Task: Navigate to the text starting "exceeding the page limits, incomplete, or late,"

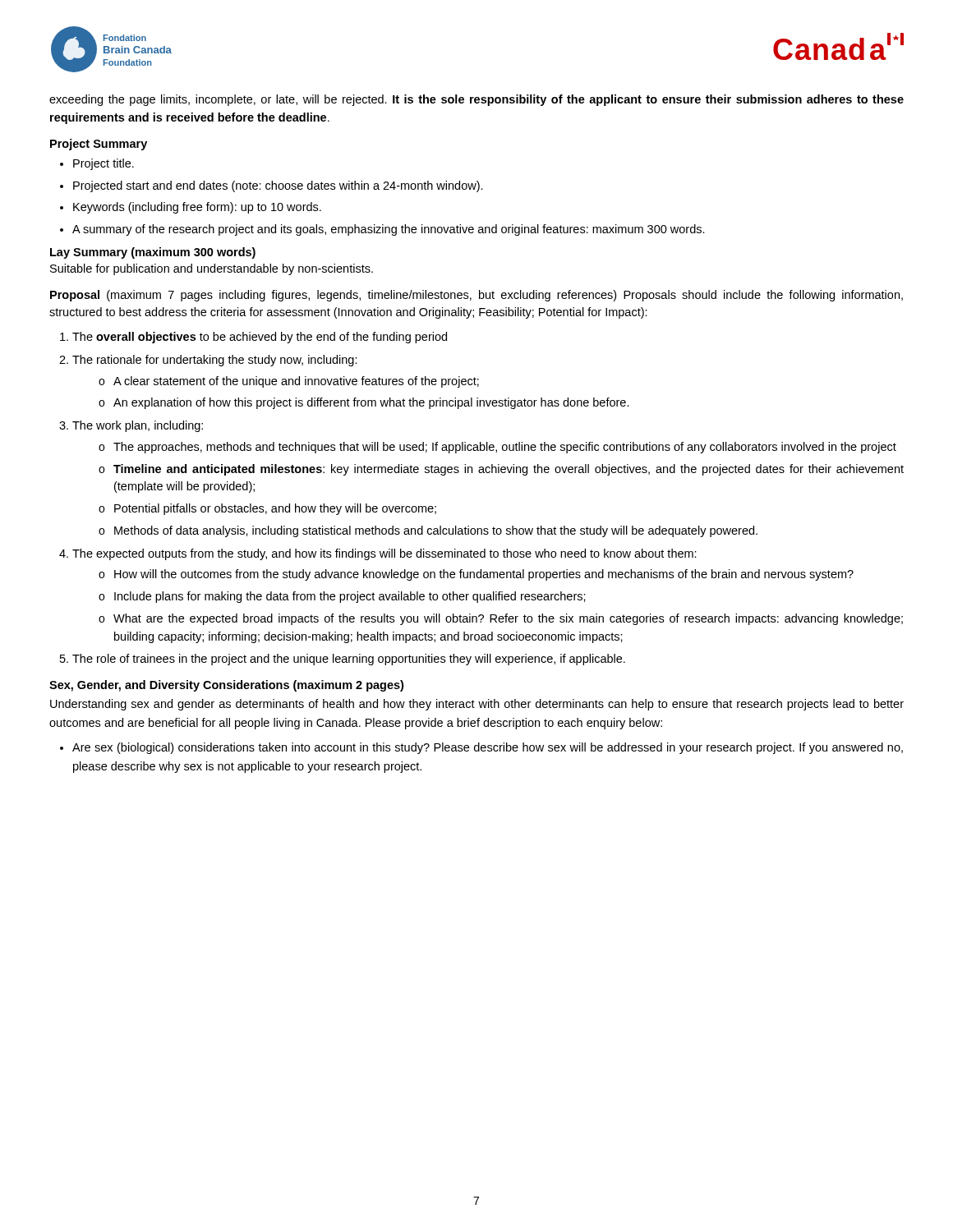Action: pos(476,109)
